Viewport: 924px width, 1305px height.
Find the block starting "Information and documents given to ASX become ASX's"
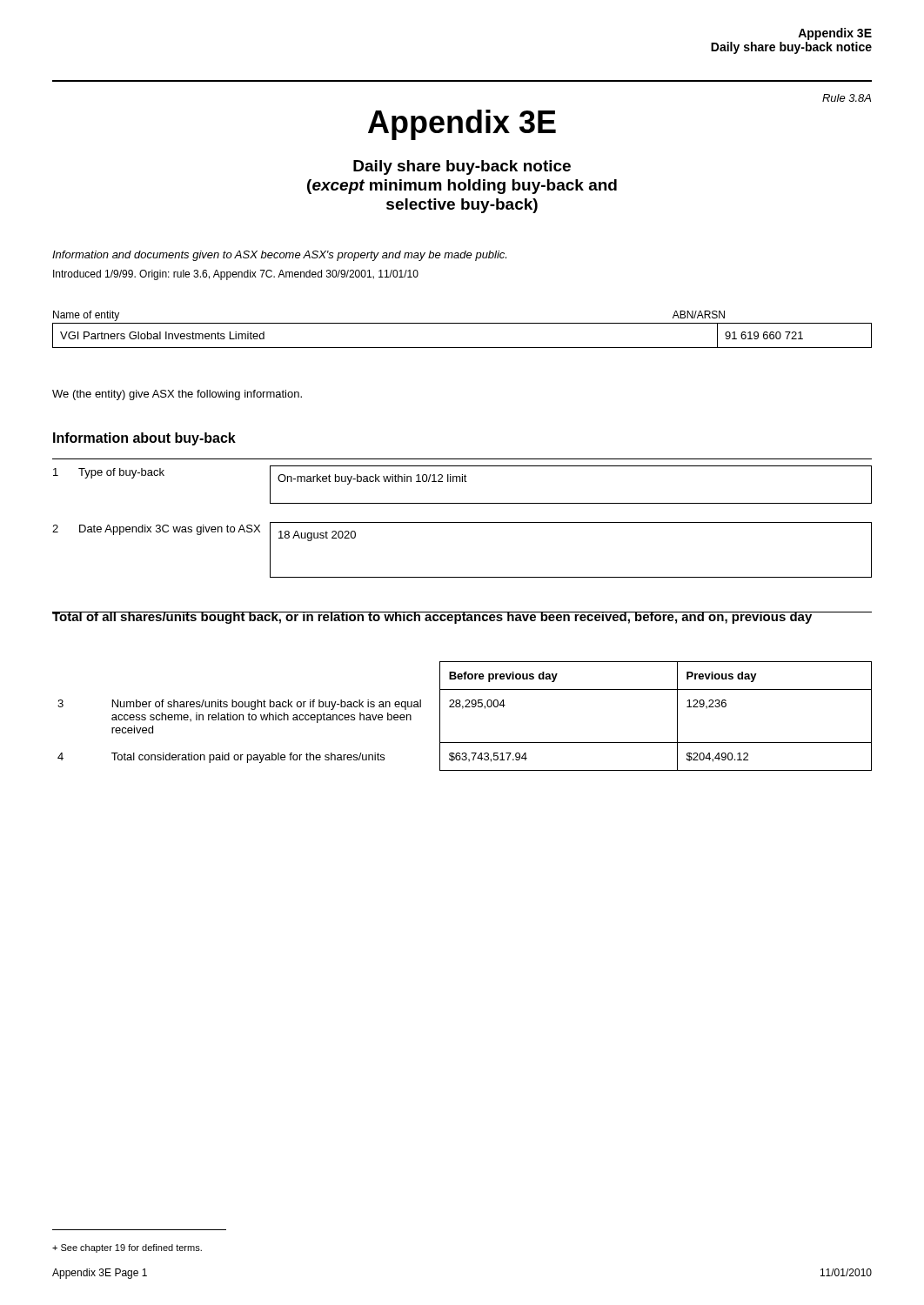280,254
